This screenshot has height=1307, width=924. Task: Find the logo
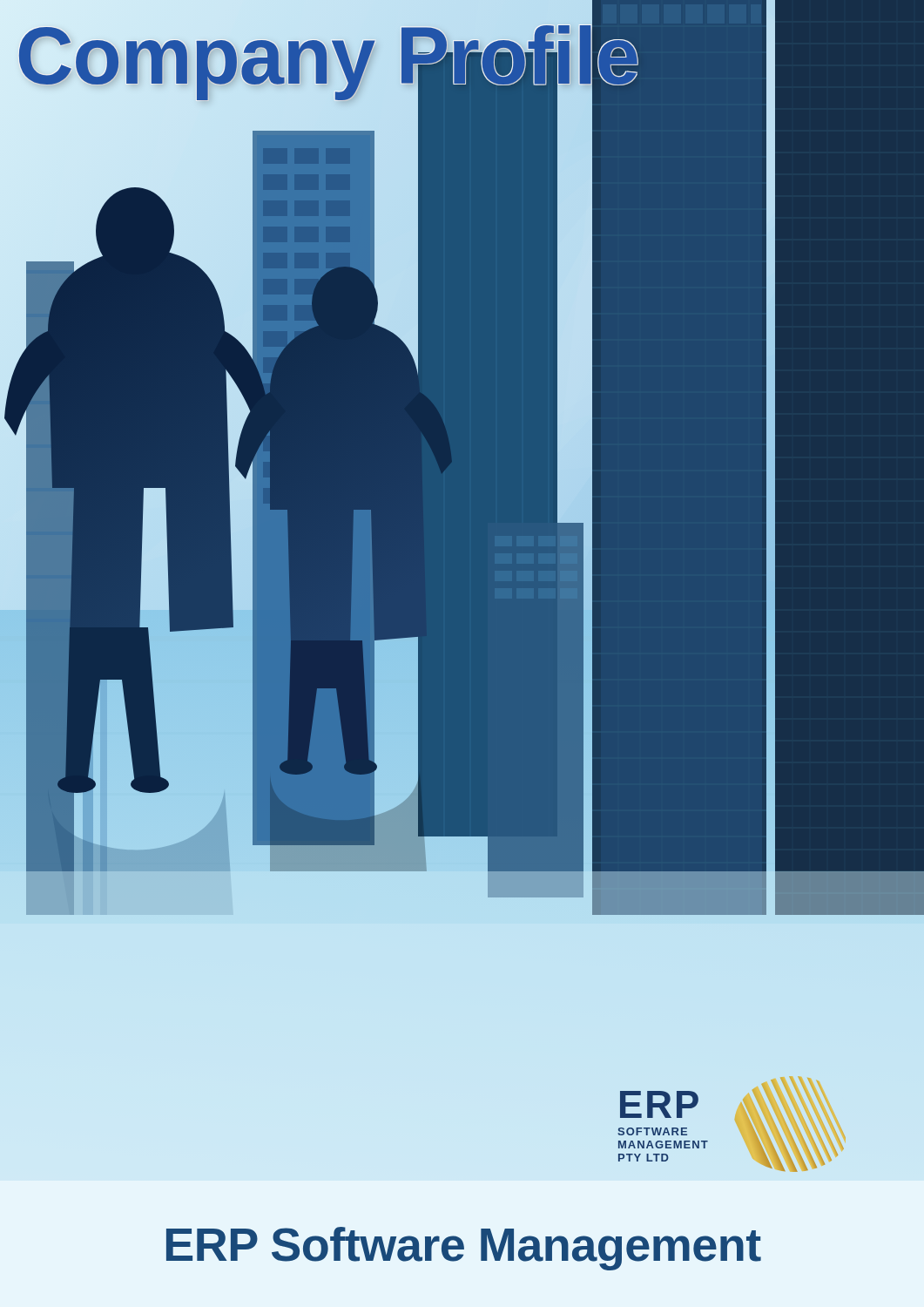724,1124
